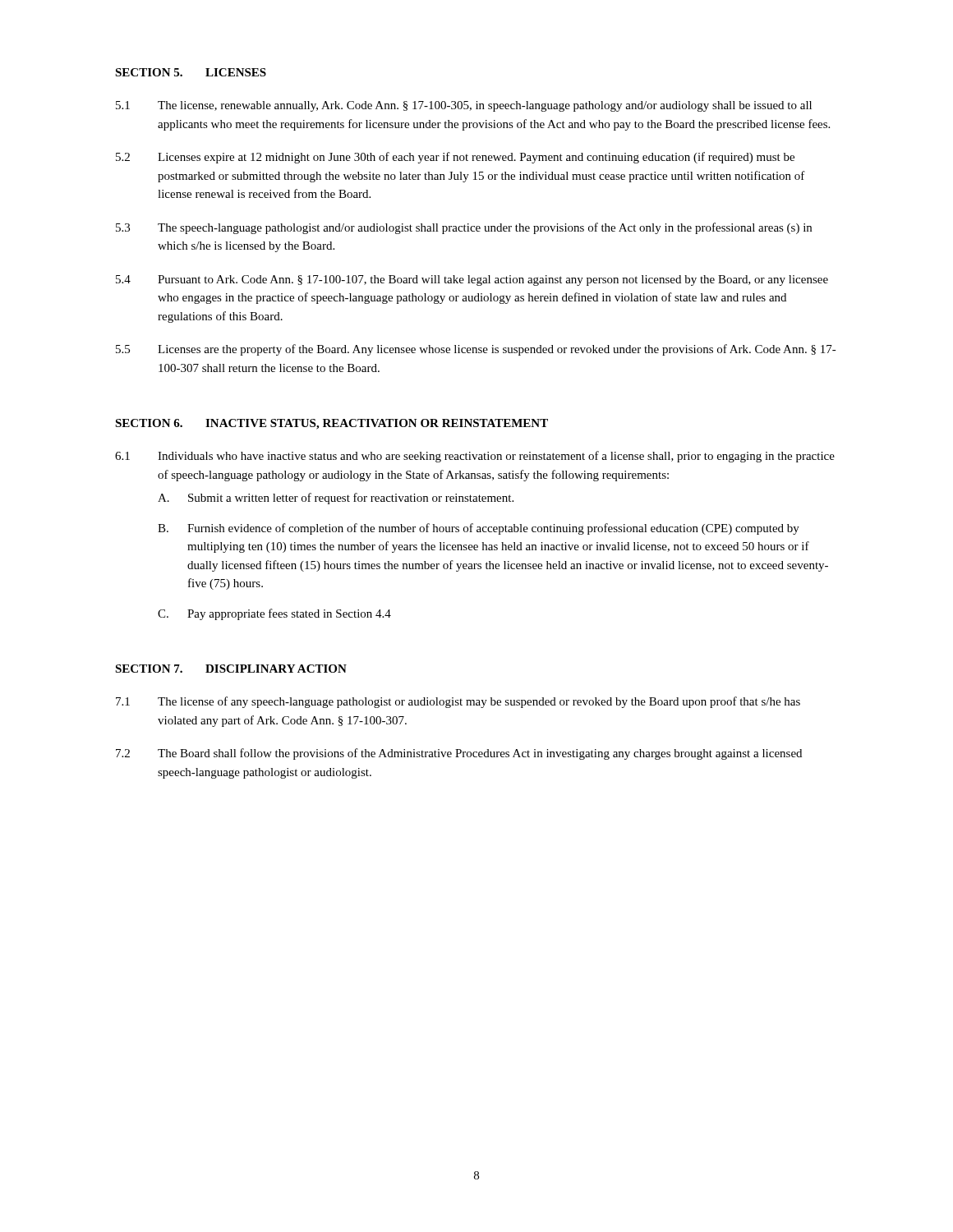Point to the block beginning "A. Submit a written"
The height and width of the screenshot is (1232, 953).
(498, 498)
